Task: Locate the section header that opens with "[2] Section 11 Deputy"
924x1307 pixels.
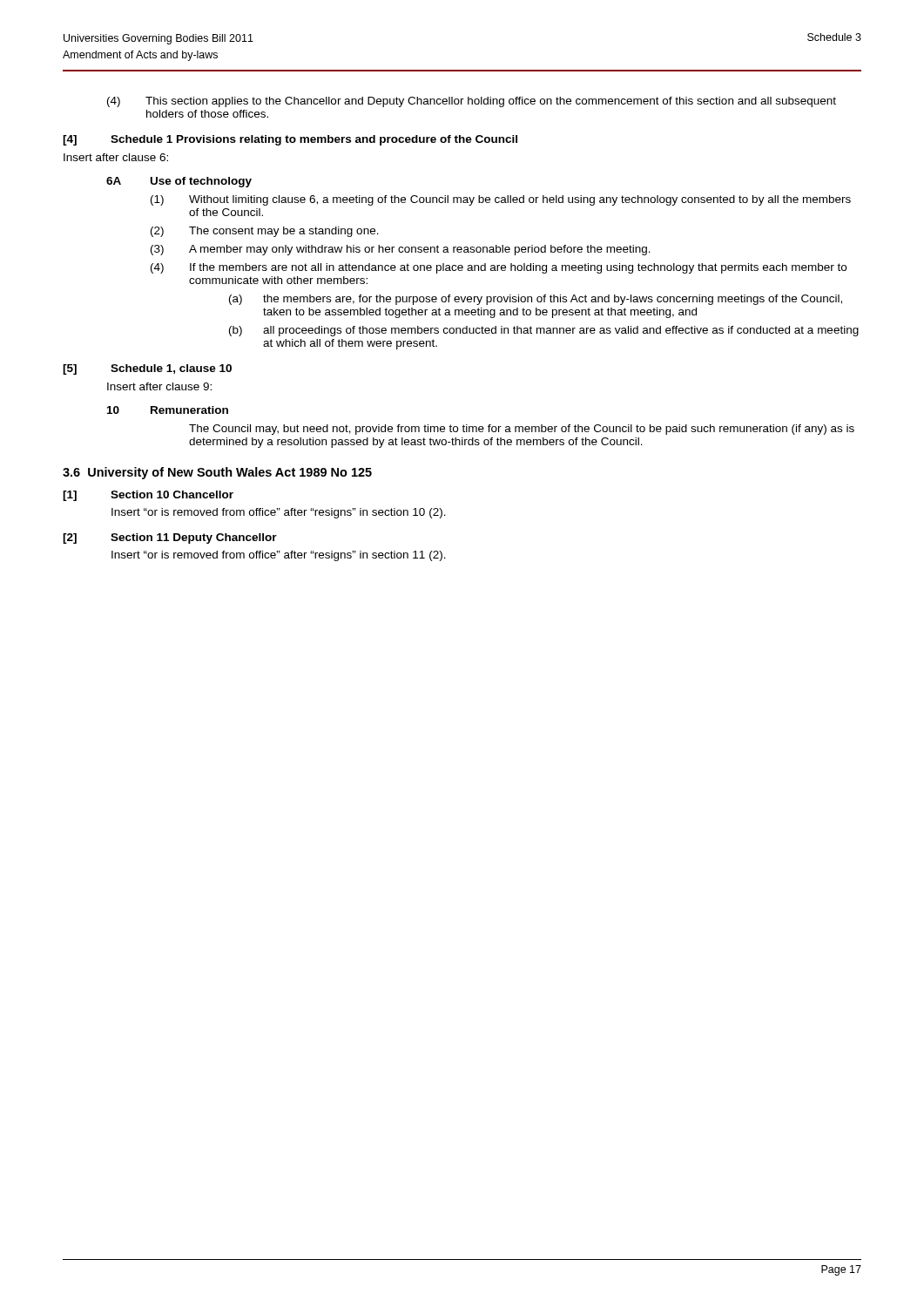Action: (170, 537)
